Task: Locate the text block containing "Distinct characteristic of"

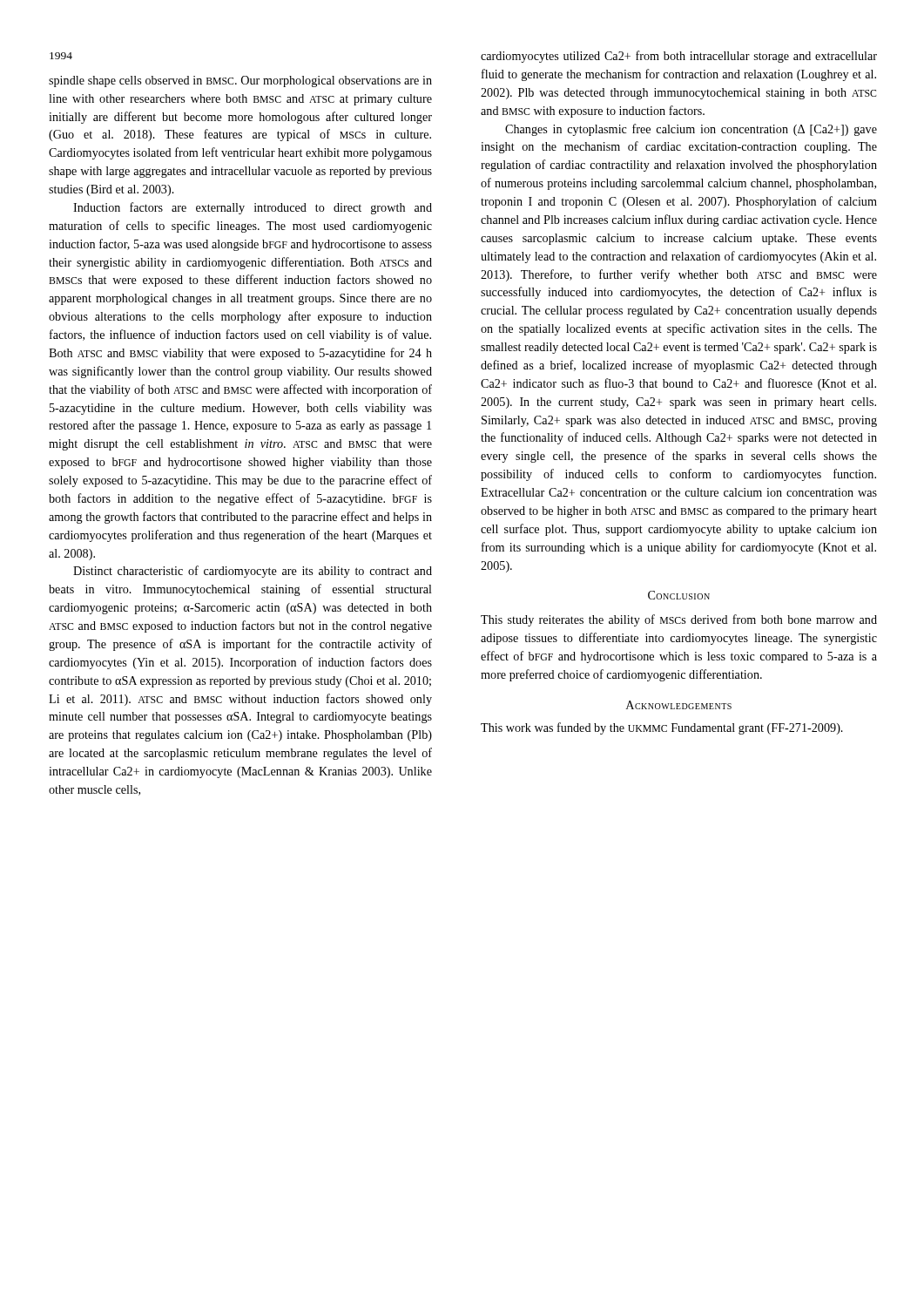Action: point(240,681)
